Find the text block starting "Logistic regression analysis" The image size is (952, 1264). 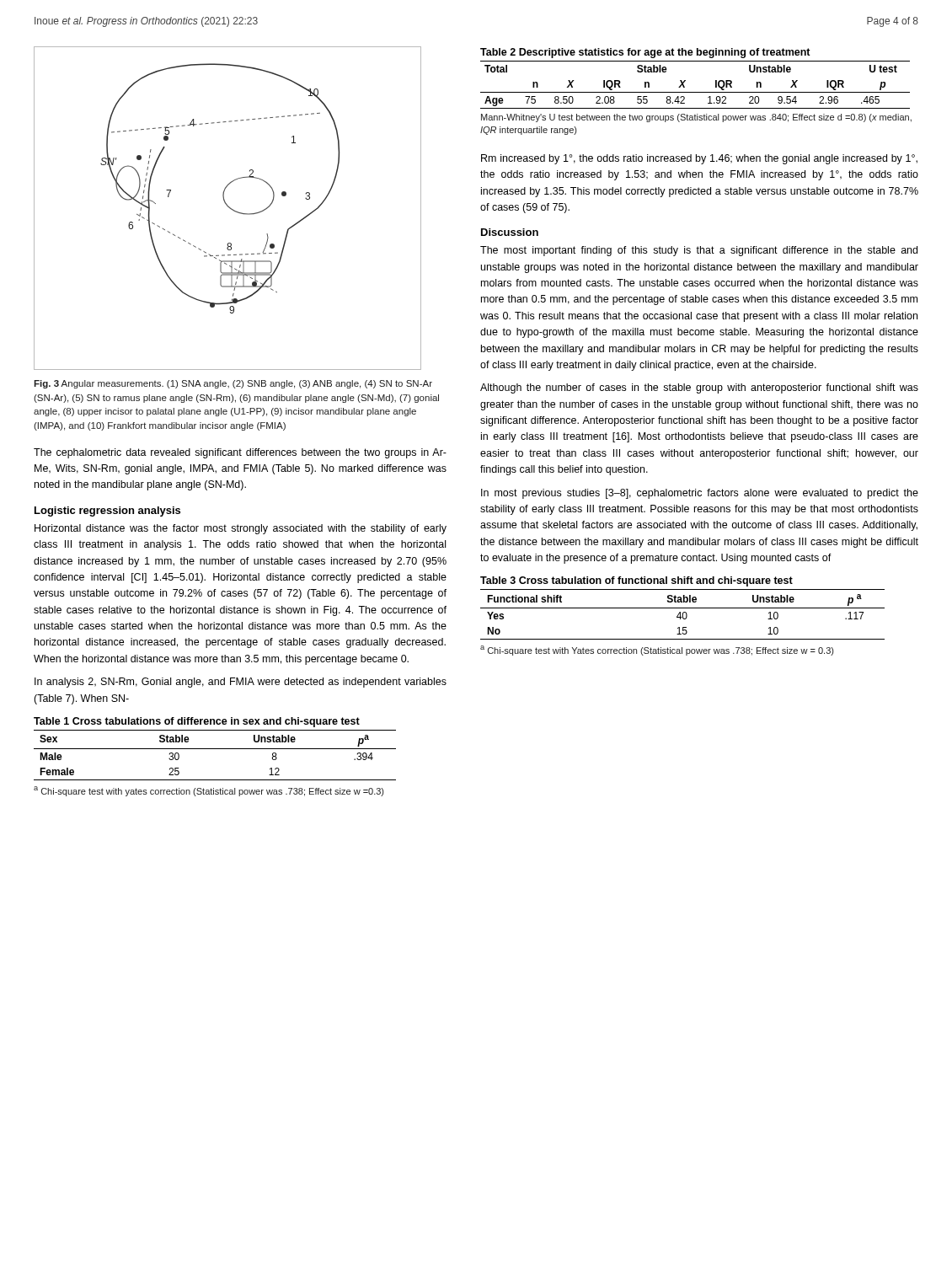tap(107, 510)
